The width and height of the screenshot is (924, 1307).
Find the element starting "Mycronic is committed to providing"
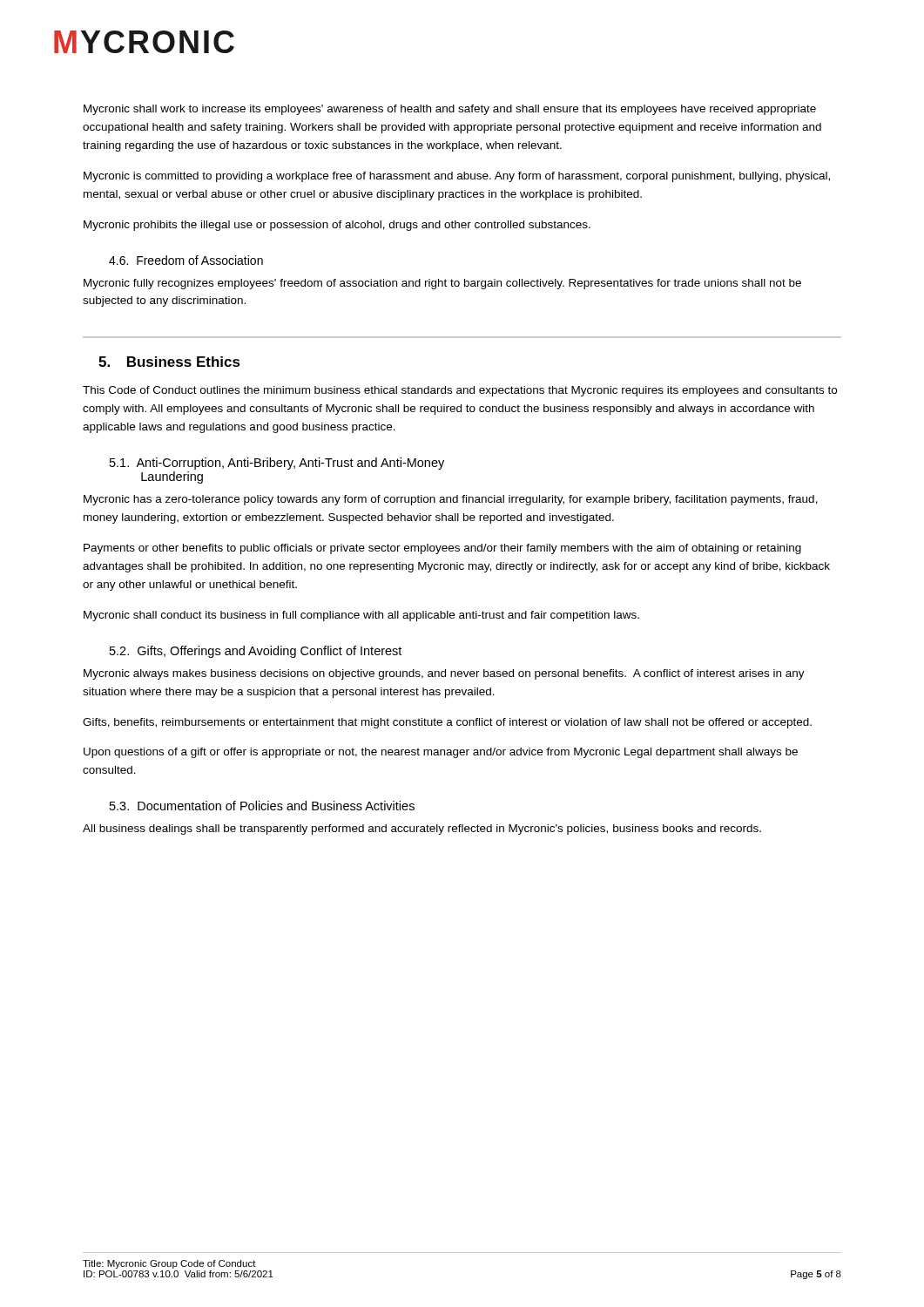[x=457, y=184]
